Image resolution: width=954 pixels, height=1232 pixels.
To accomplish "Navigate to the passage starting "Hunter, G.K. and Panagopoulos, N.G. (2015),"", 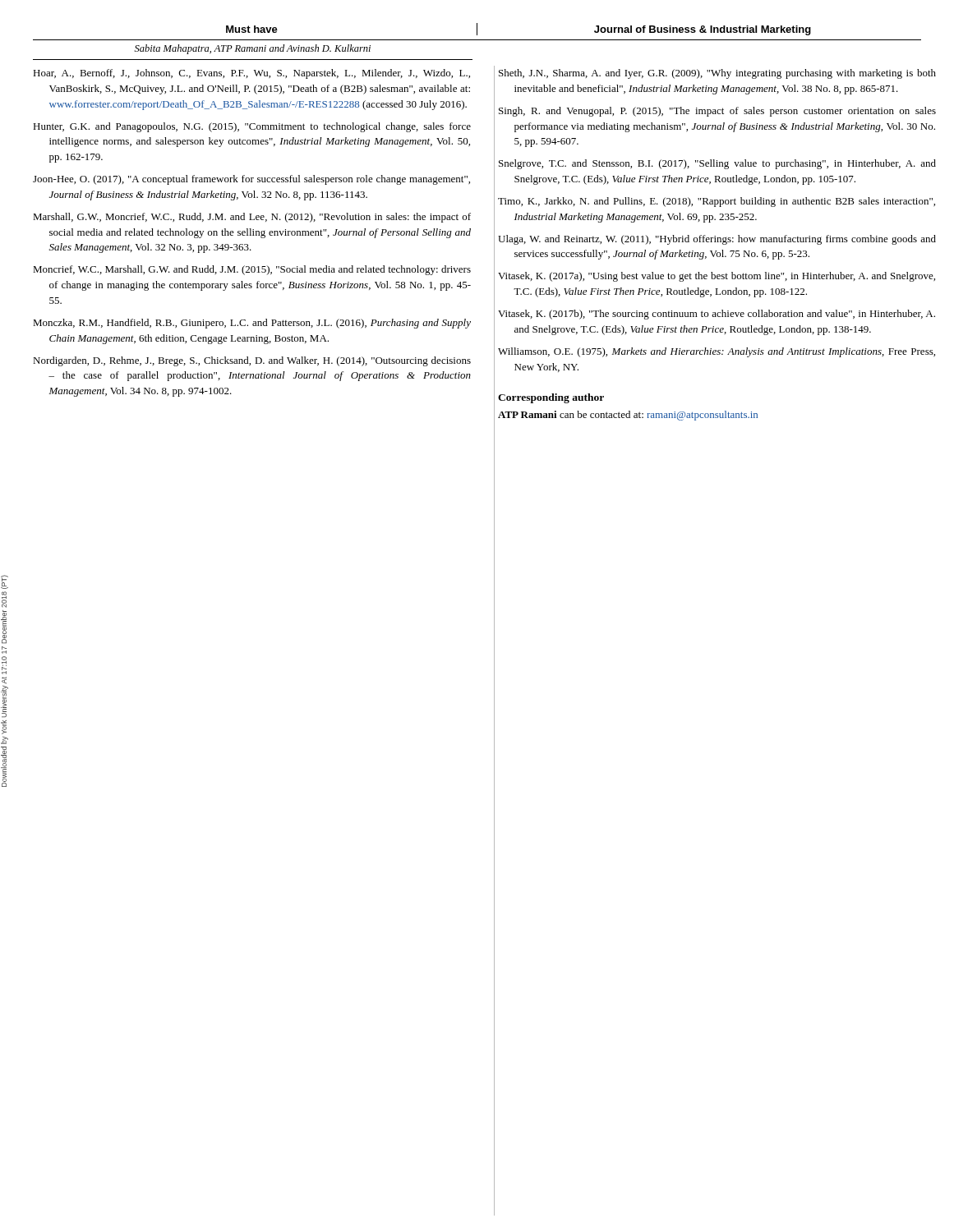I will [252, 141].
